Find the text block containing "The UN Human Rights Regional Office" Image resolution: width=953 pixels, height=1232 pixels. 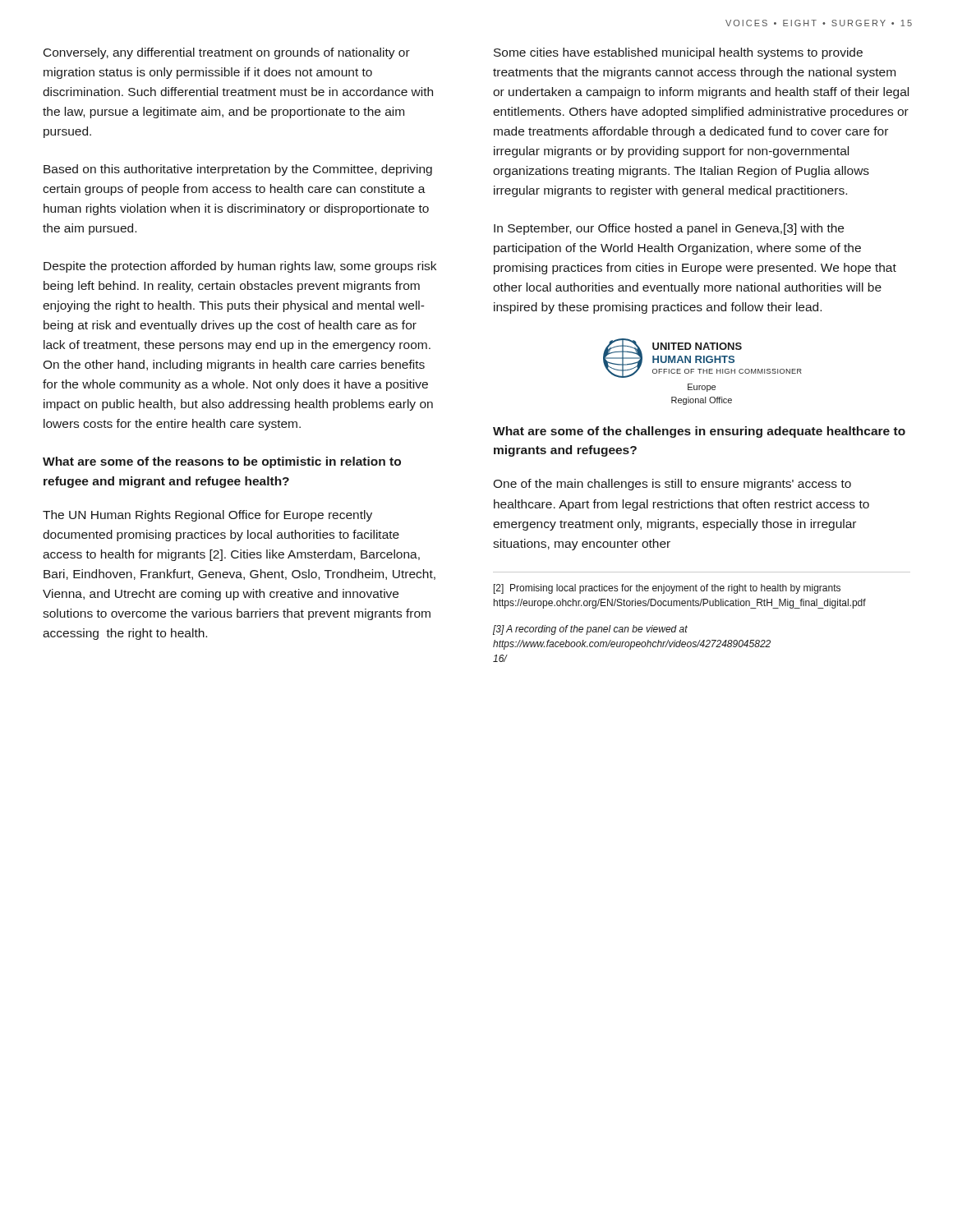click(x=239, y=574)
